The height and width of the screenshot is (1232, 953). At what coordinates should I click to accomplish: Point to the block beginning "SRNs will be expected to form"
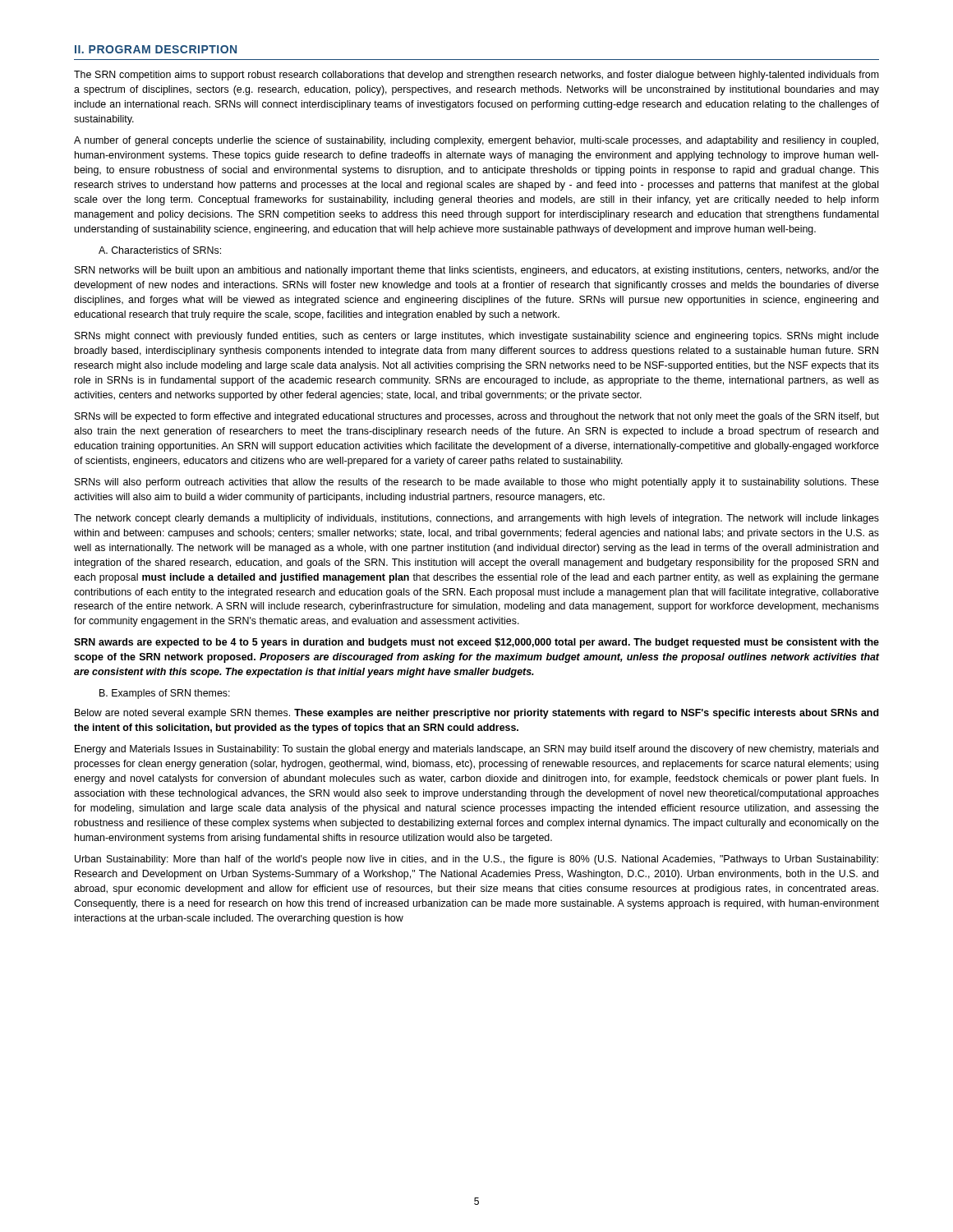tap(476, 439)
